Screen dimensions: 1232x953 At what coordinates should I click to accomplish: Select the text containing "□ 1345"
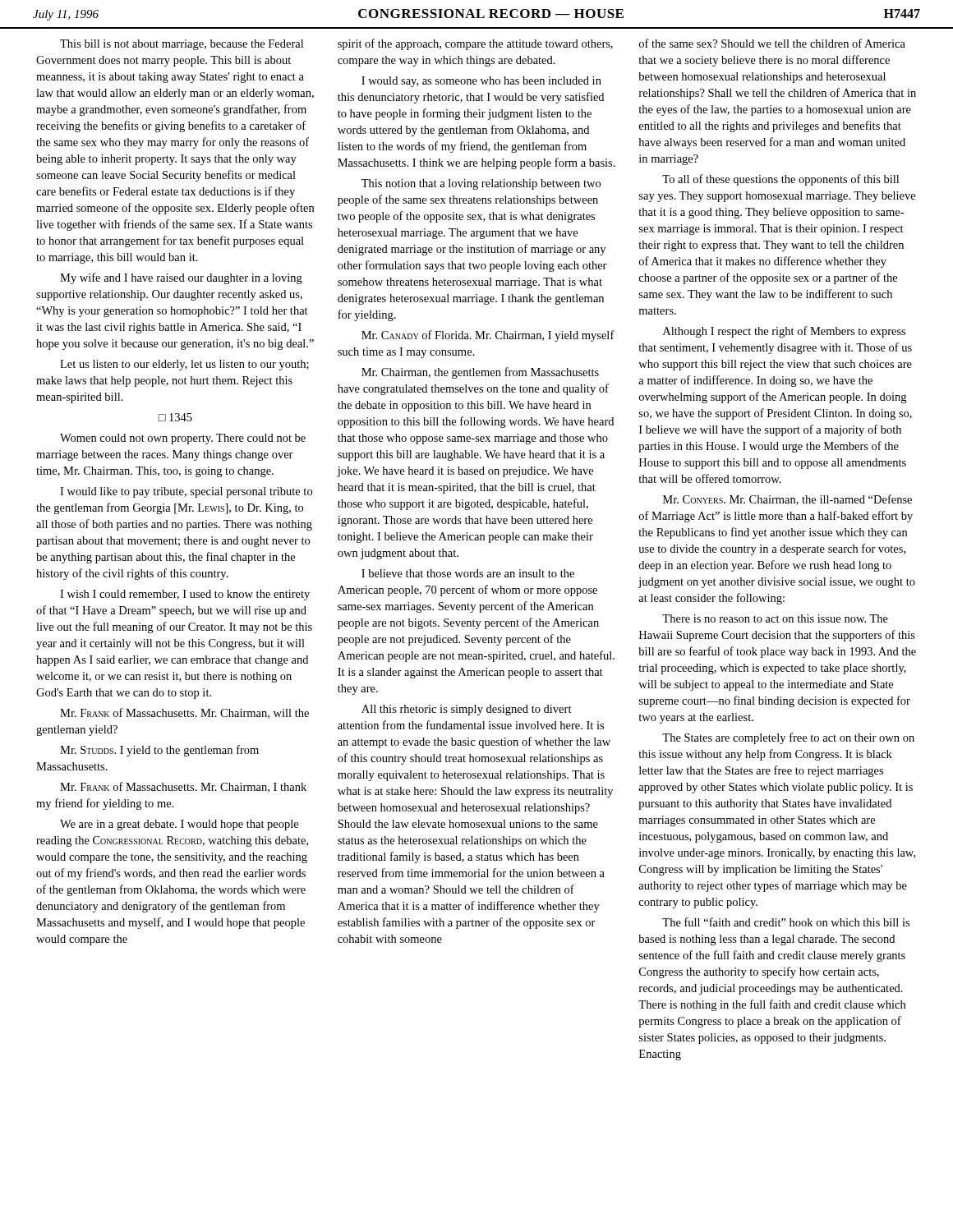click(x=175, y=417)
